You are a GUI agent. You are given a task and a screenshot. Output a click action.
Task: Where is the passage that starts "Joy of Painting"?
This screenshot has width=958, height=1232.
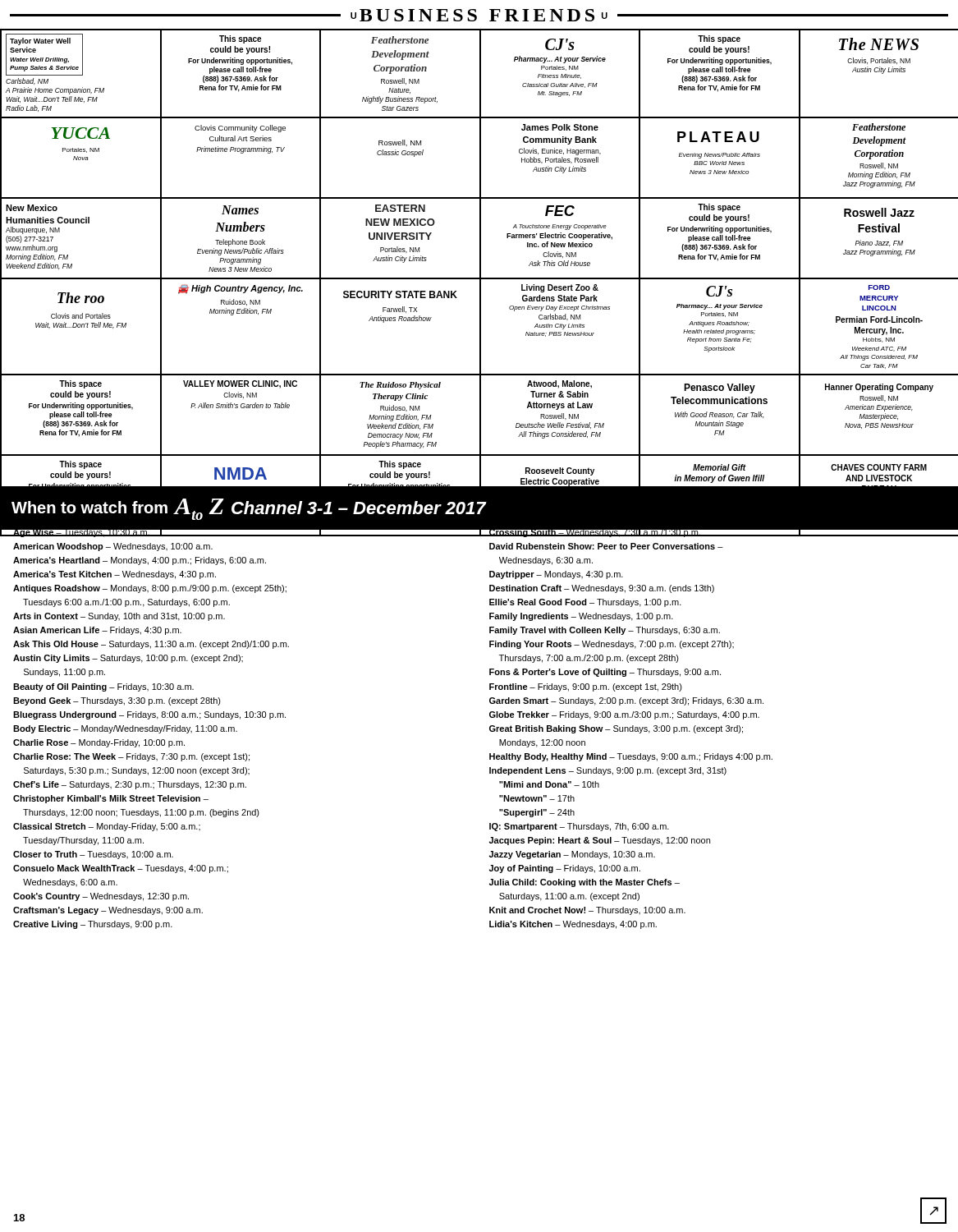565,868
